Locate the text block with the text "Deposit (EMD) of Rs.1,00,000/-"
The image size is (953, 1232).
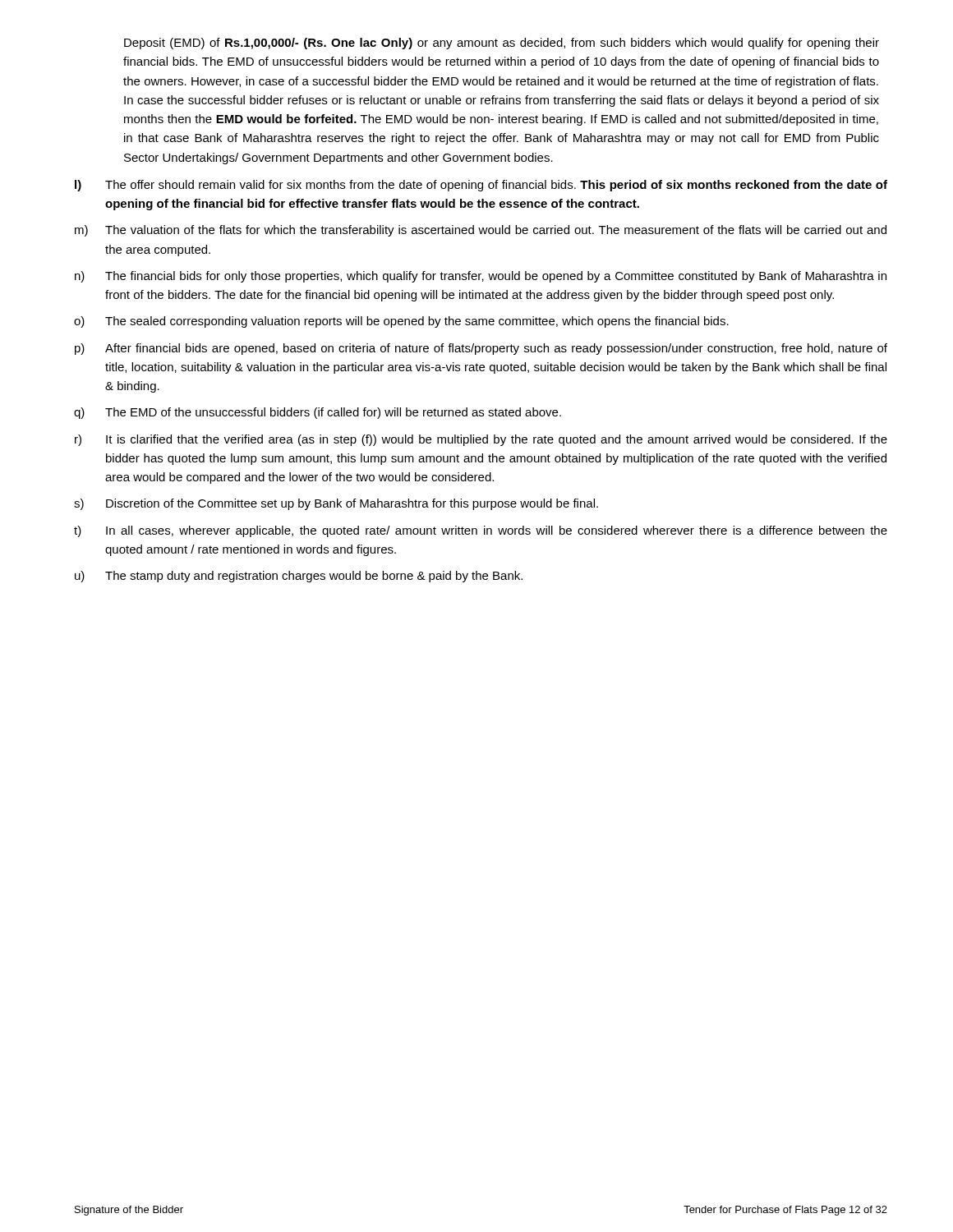click(x=501, y=100)
